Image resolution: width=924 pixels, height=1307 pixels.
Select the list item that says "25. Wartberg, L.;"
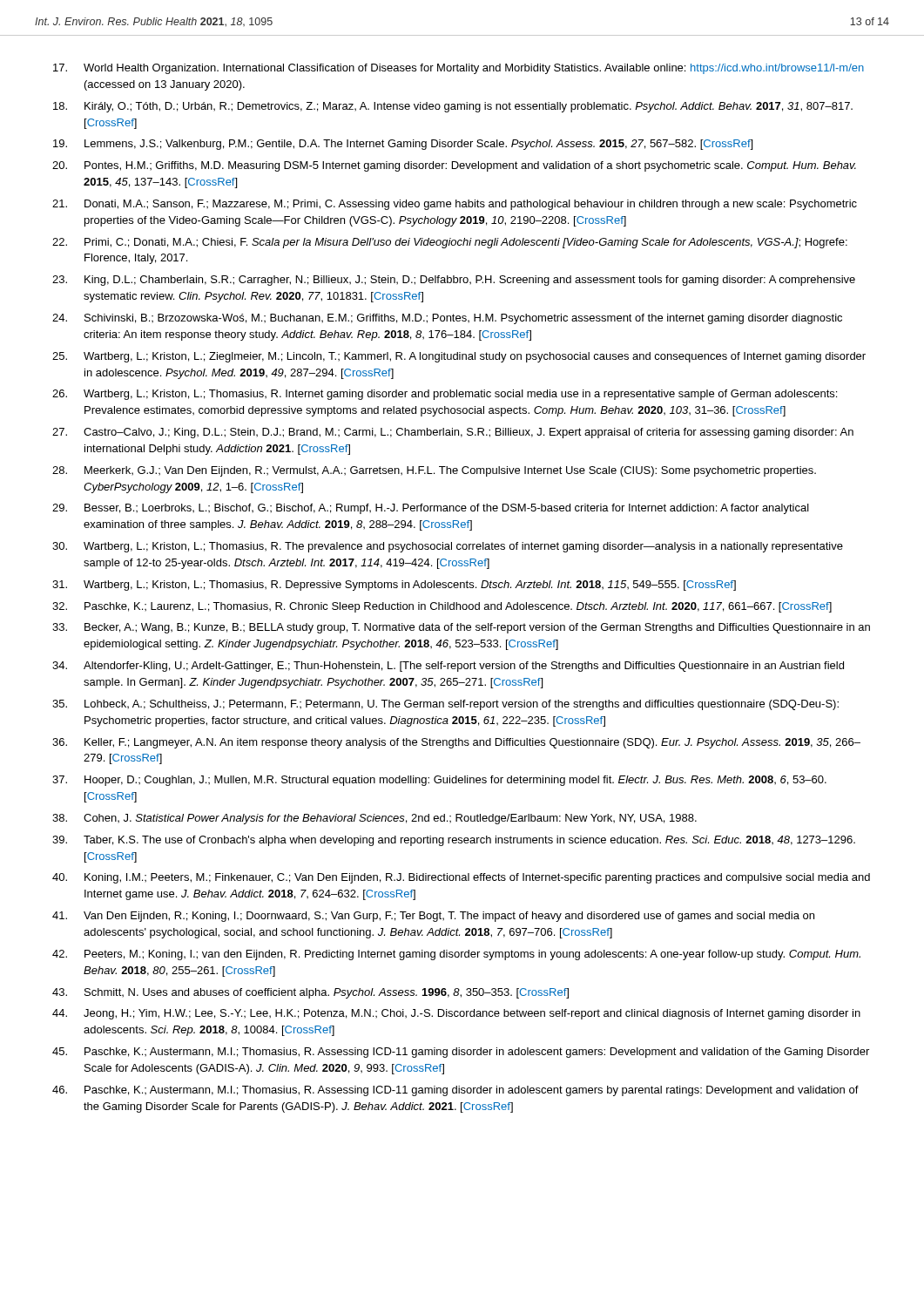pyautogui.click(x=462, y=365)
